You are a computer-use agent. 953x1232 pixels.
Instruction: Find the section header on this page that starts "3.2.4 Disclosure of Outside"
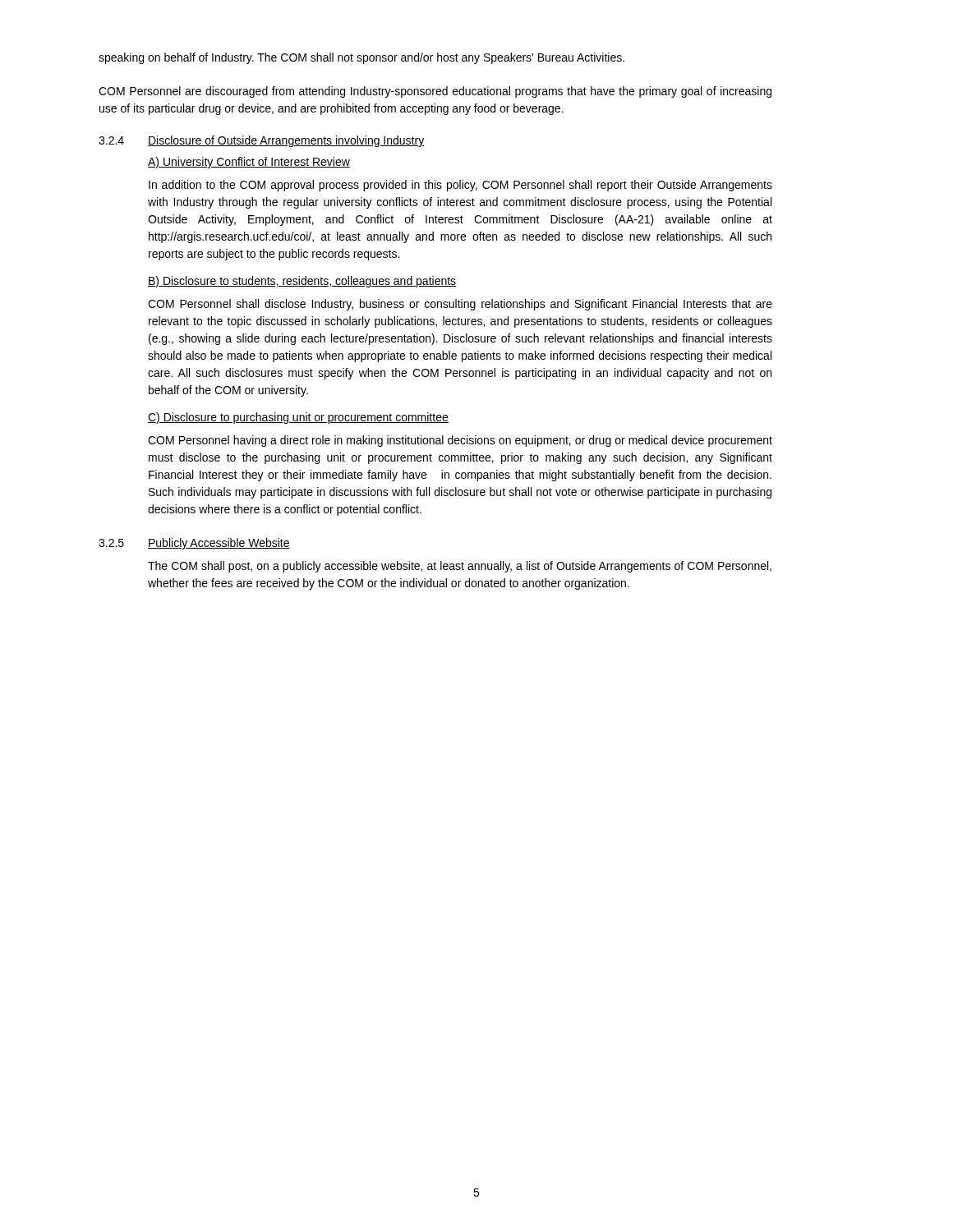point(261,140)
